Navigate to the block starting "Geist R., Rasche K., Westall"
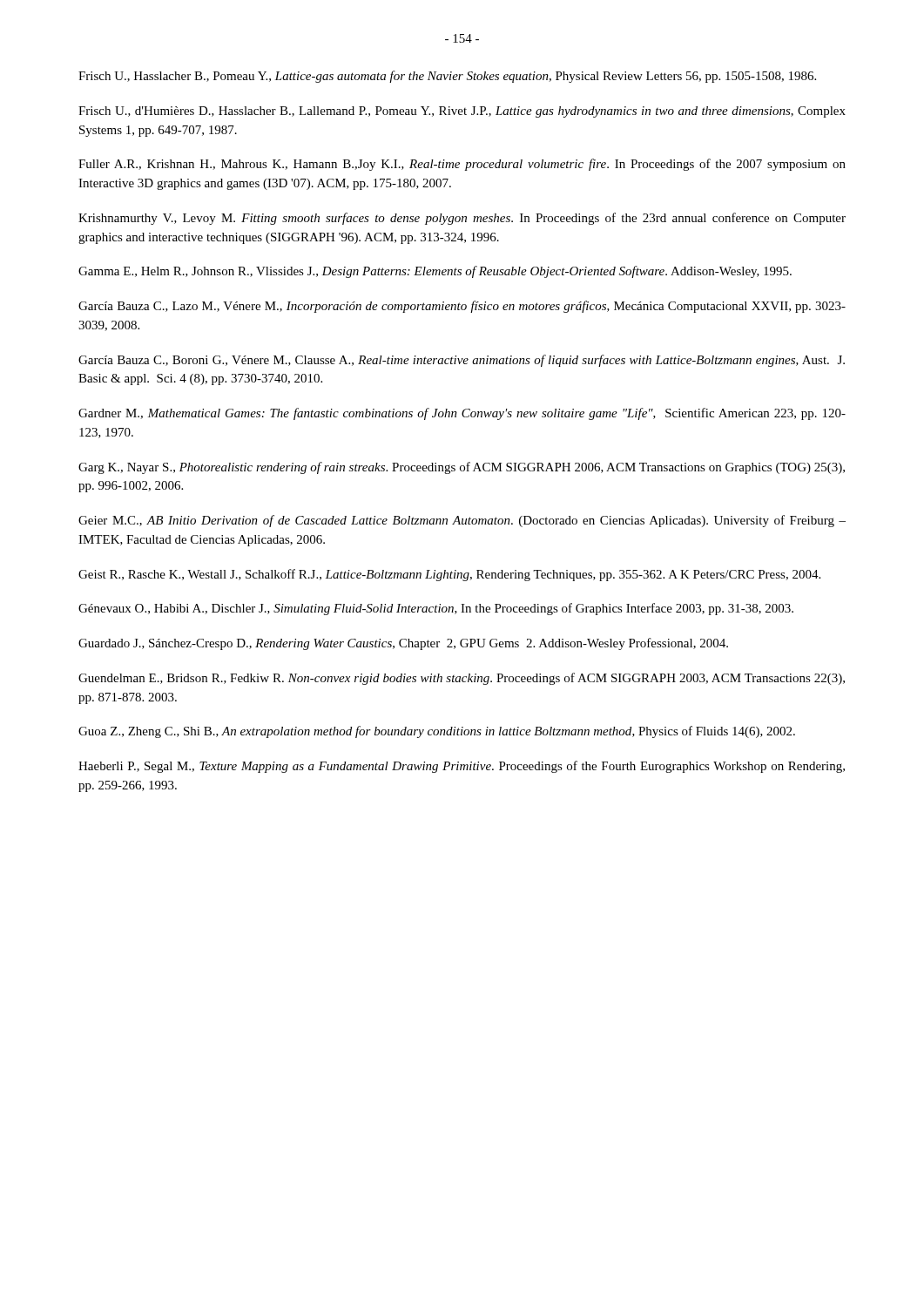The height and width of the screenshot is (1307, 924). pos(450,574)
